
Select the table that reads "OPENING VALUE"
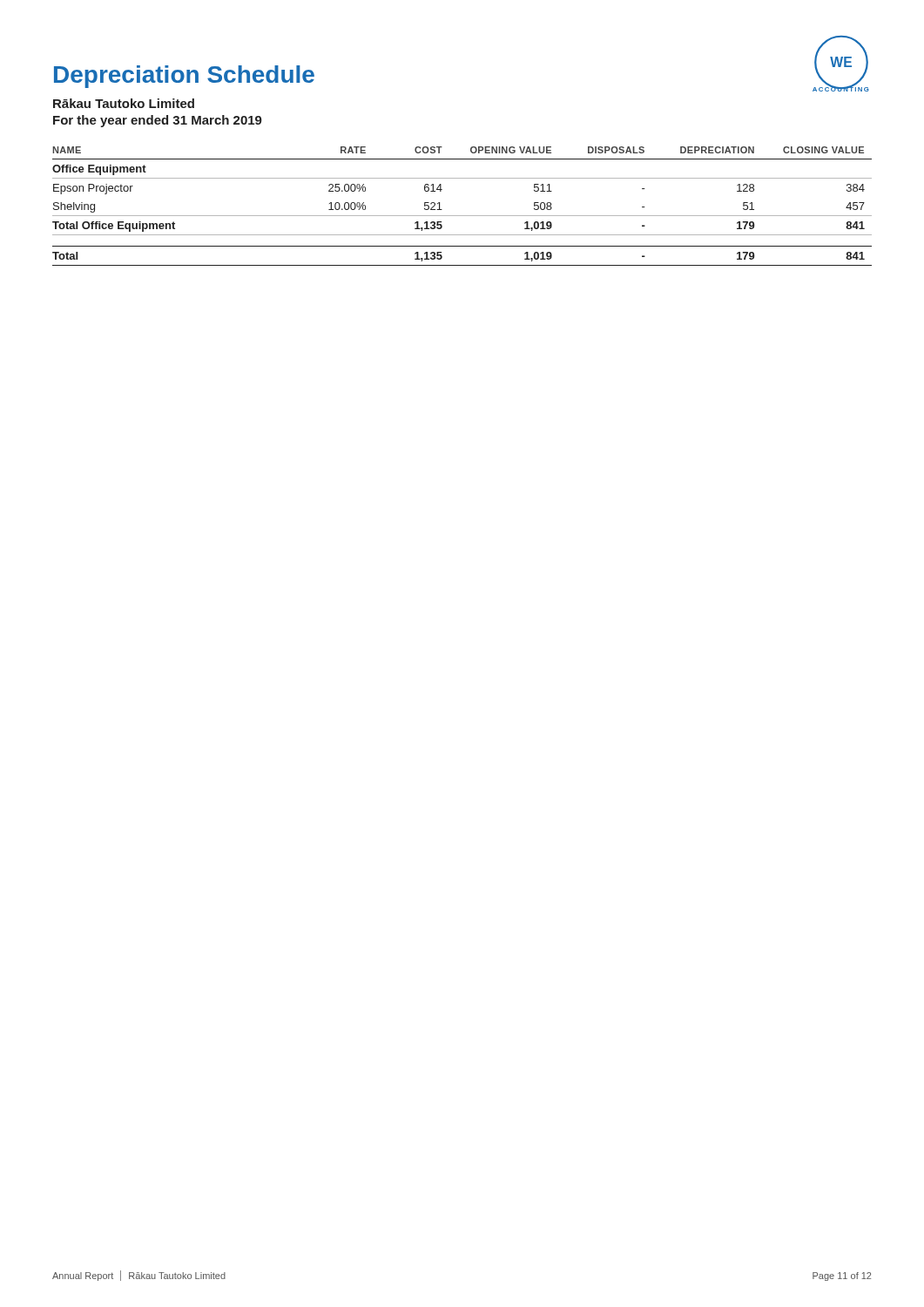pos(462,203)
